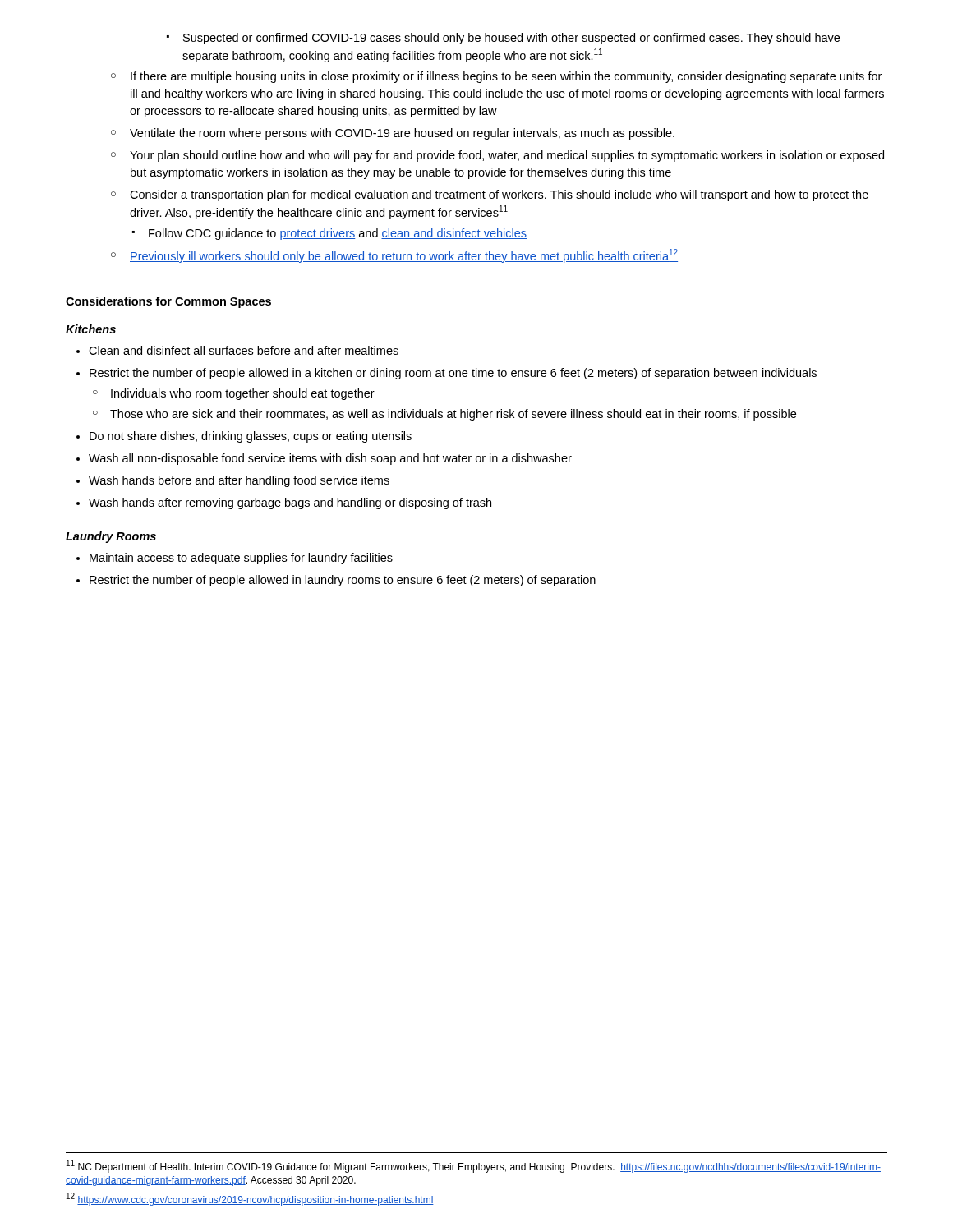
Task: Where is the passage that starts "11 NC Department of Health. Interim COVID-19"?
Action: tap(473, 1172)
